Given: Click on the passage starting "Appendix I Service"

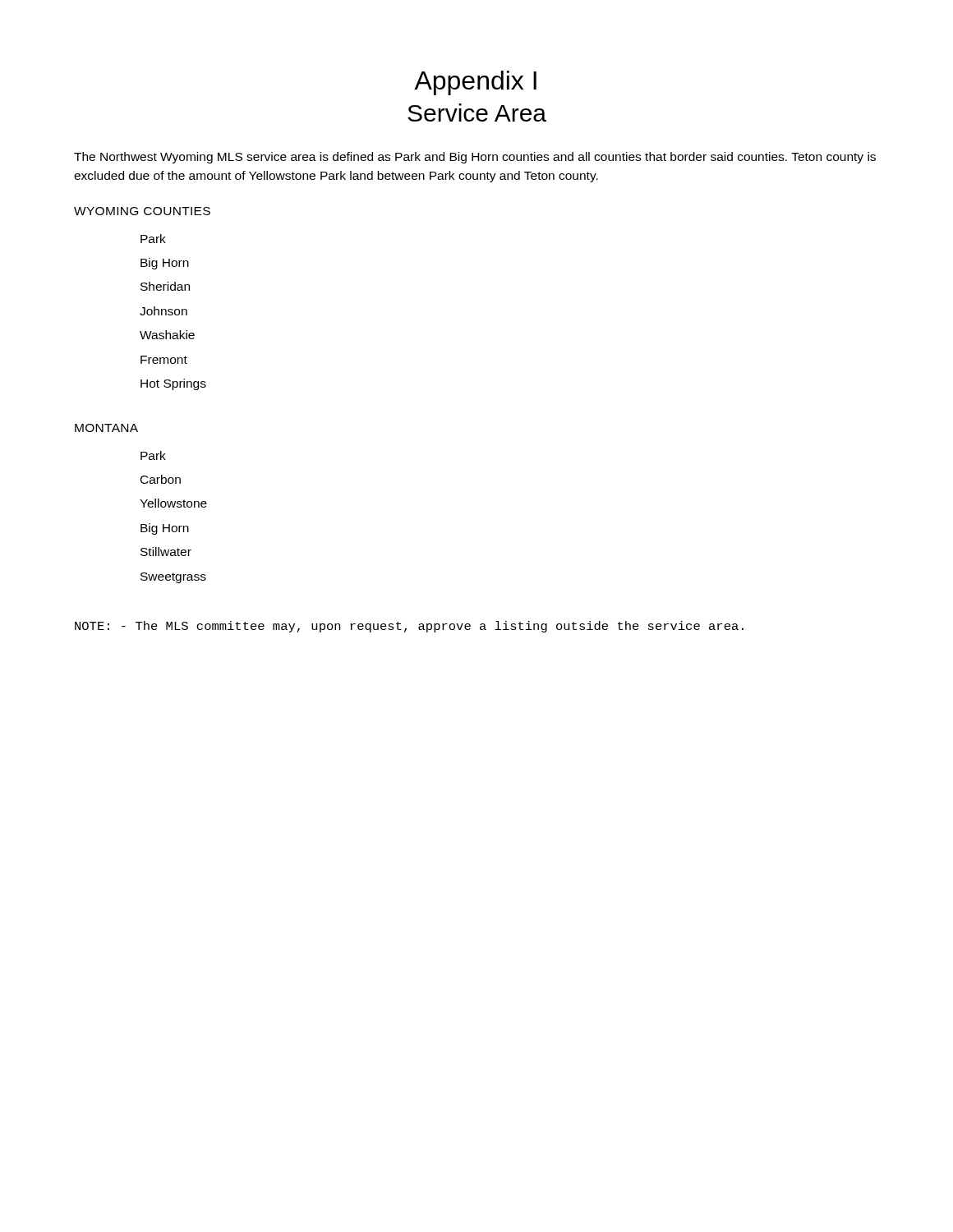Looking at the screenshot, I should tap(476, 96).
